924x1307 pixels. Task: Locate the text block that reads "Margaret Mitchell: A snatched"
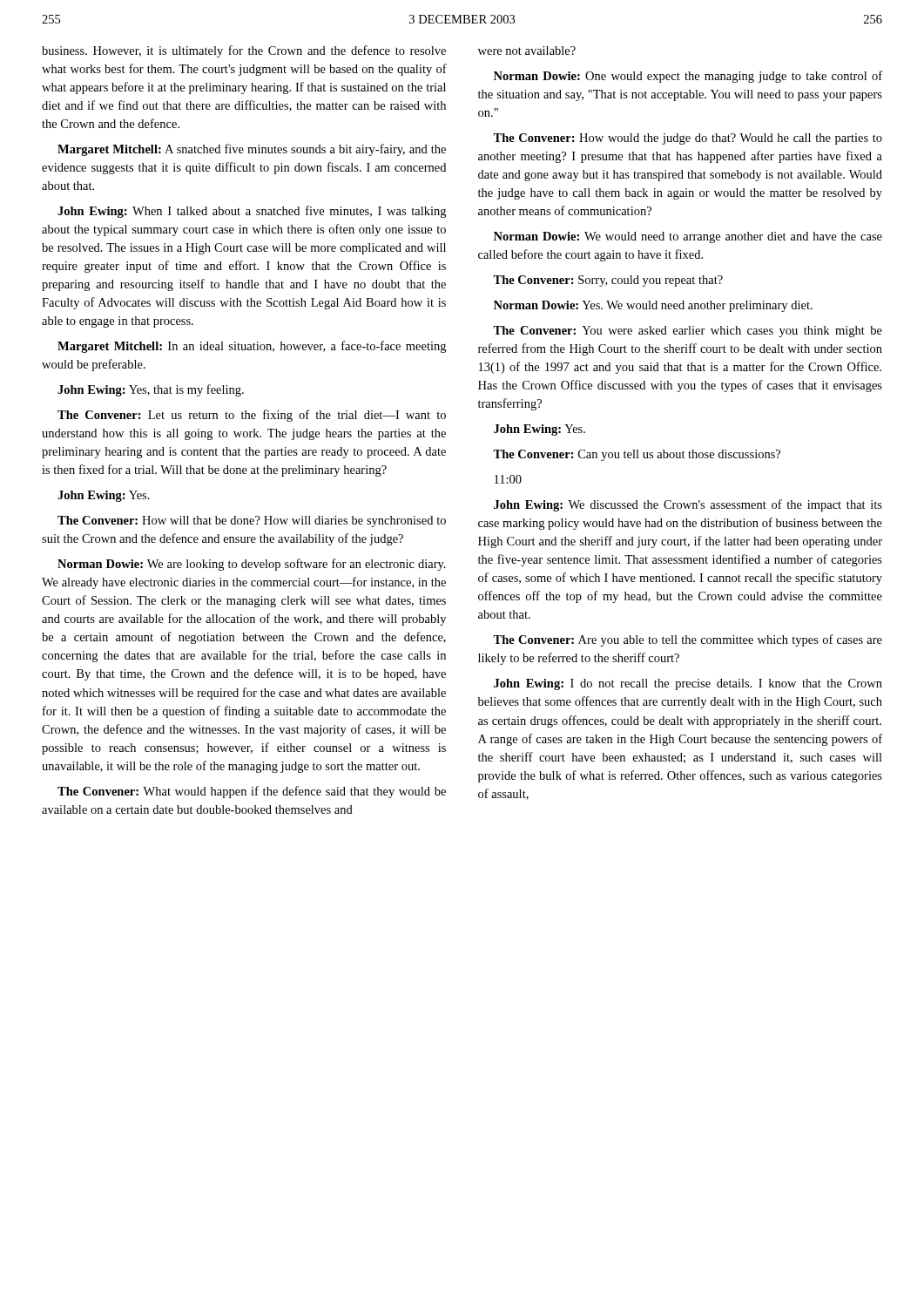[x=244, y=167]
